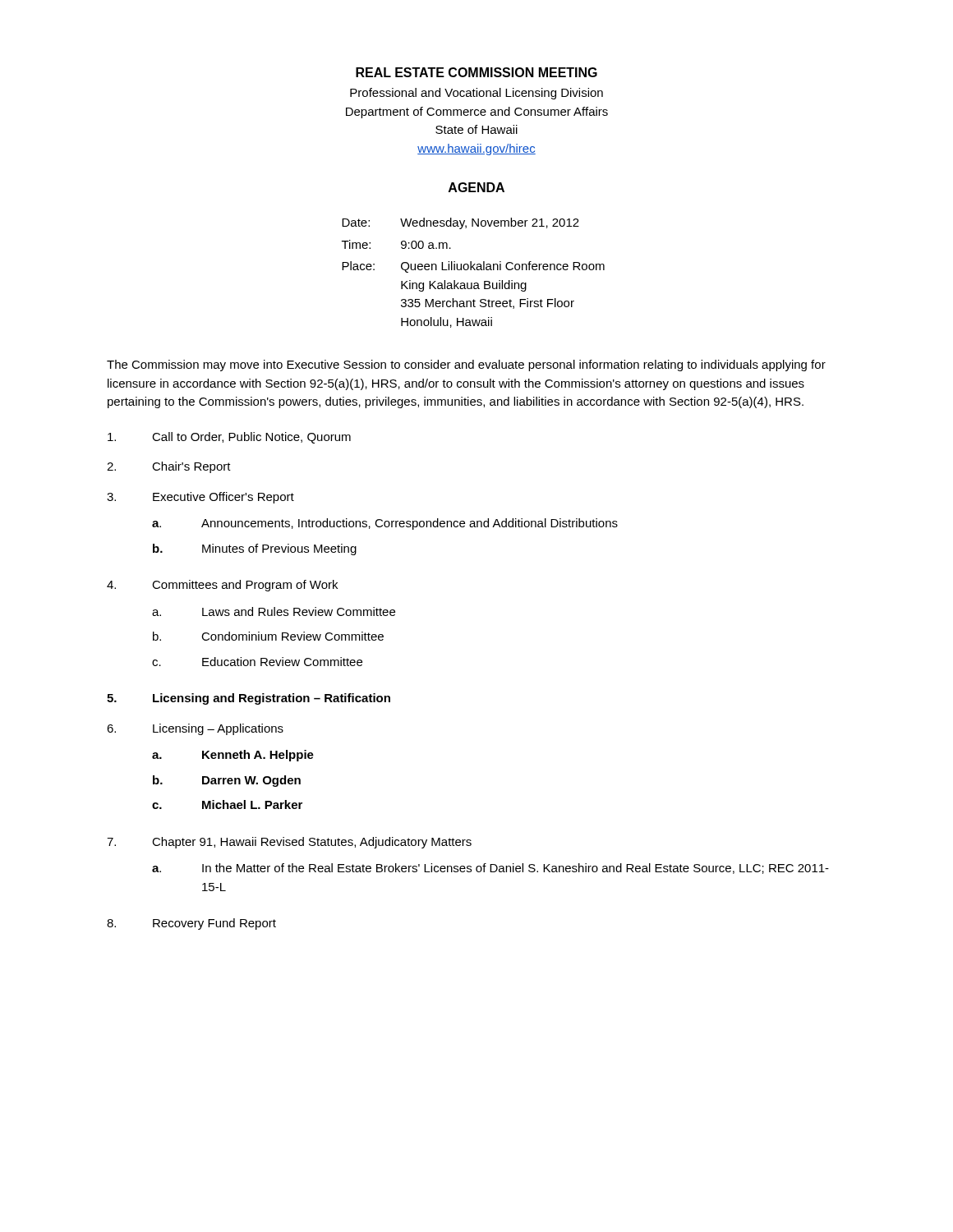
Task: Find the region starting "5. Licensing and Registration –"
Action: [249, 699]
